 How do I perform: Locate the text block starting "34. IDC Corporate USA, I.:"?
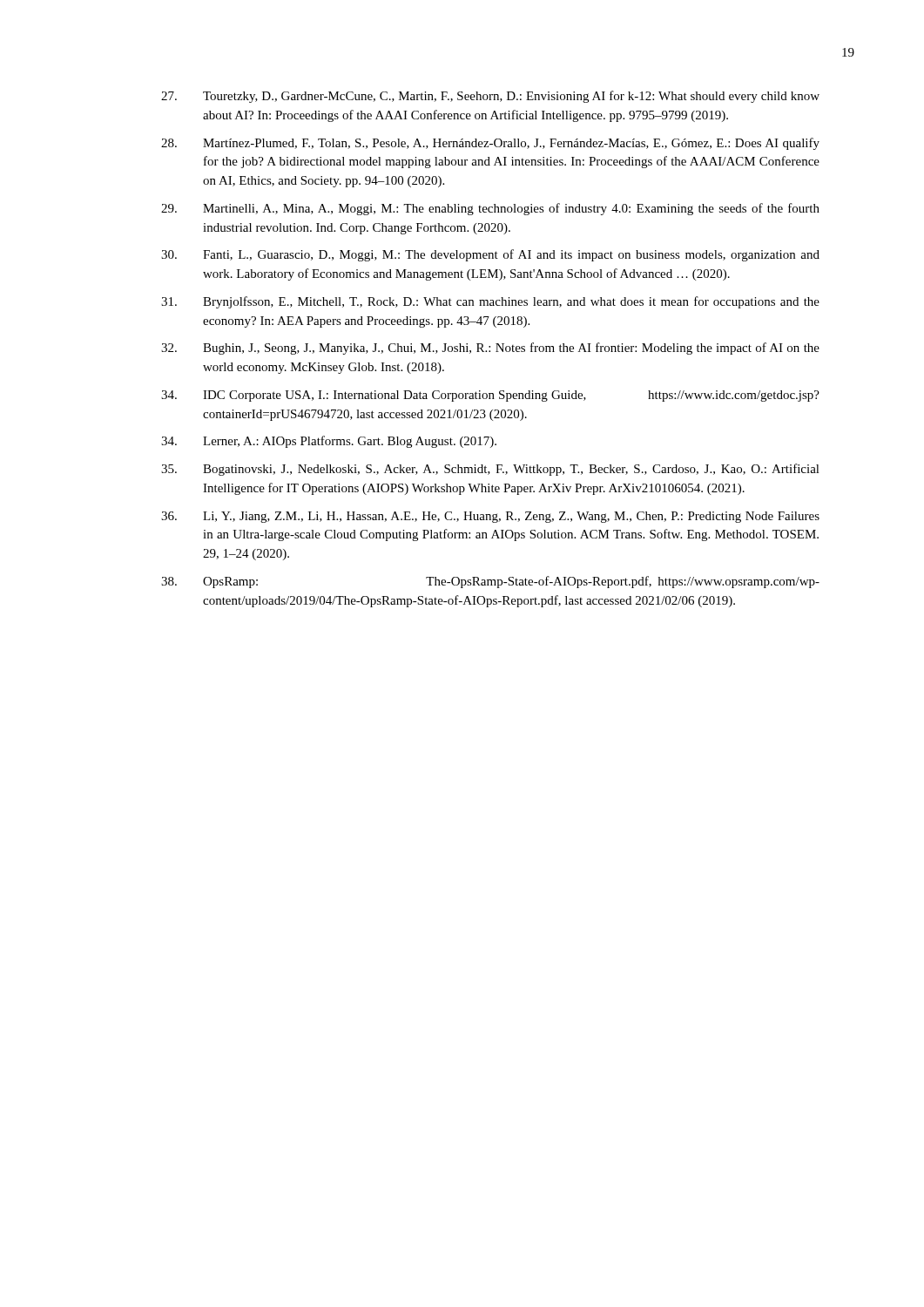(x=490, y=405)
